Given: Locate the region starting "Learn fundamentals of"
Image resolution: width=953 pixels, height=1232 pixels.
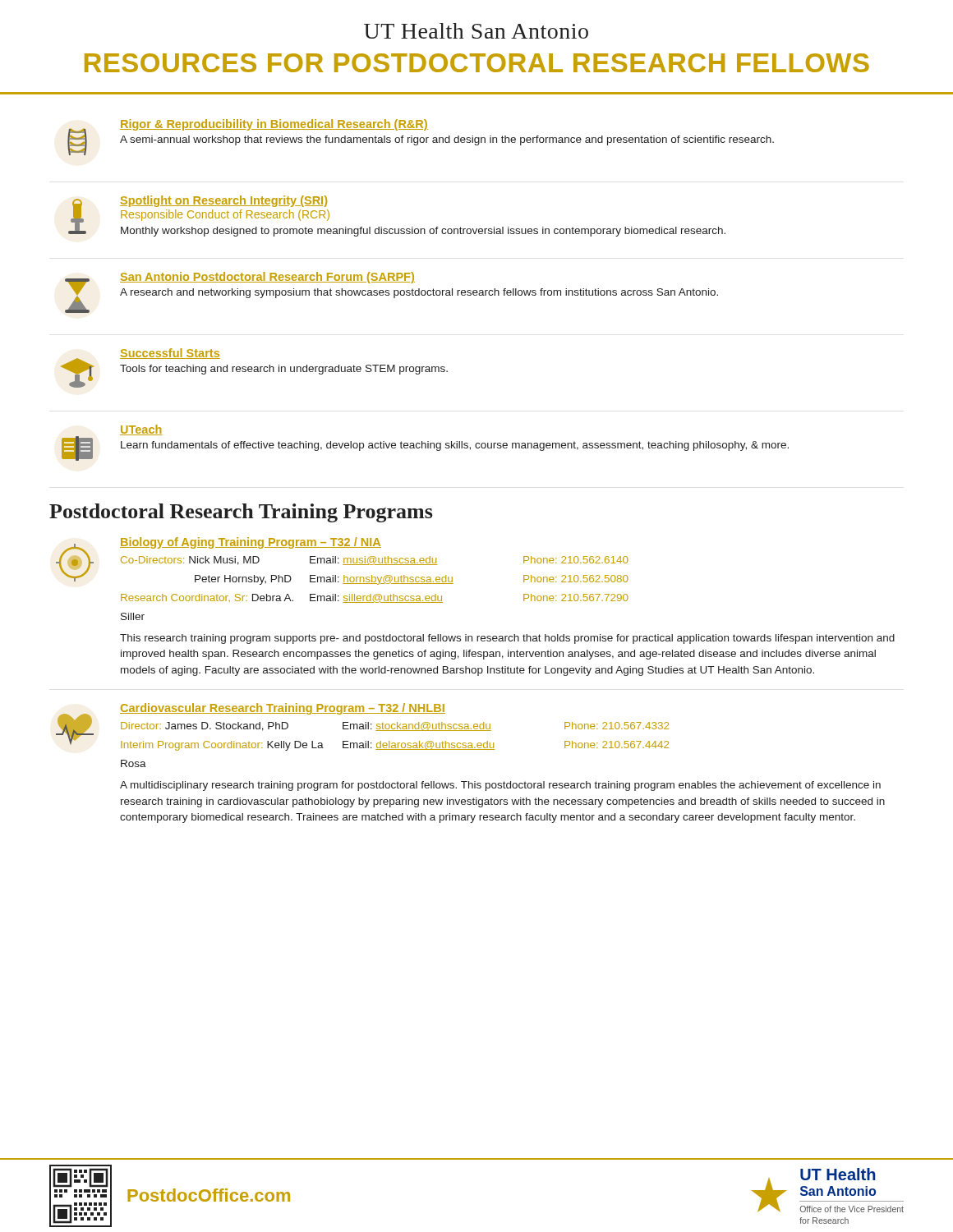Looking at the screenshot, I should tap(455, 445).
